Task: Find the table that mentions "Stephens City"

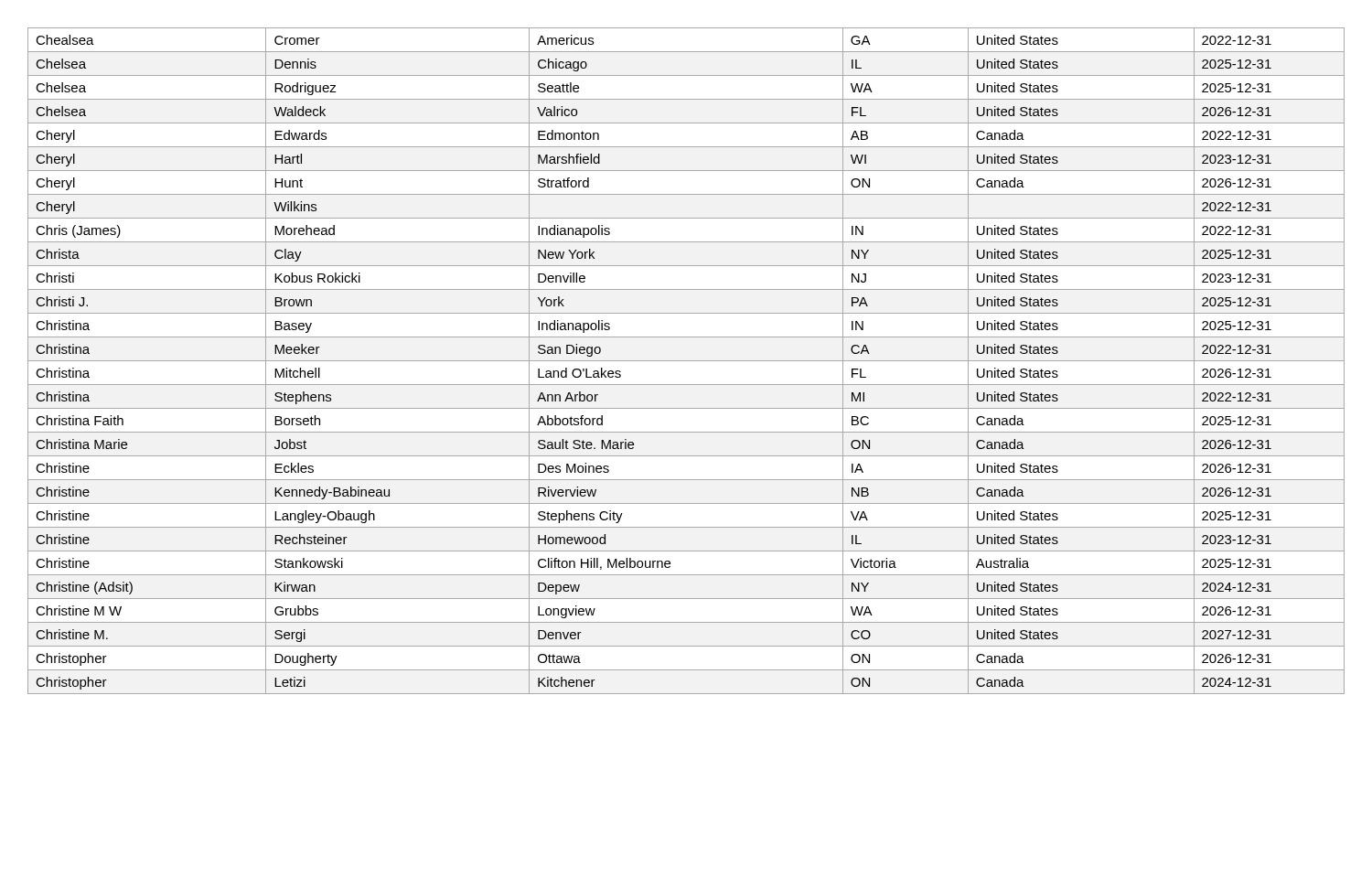Action: (x=686, y=361)
